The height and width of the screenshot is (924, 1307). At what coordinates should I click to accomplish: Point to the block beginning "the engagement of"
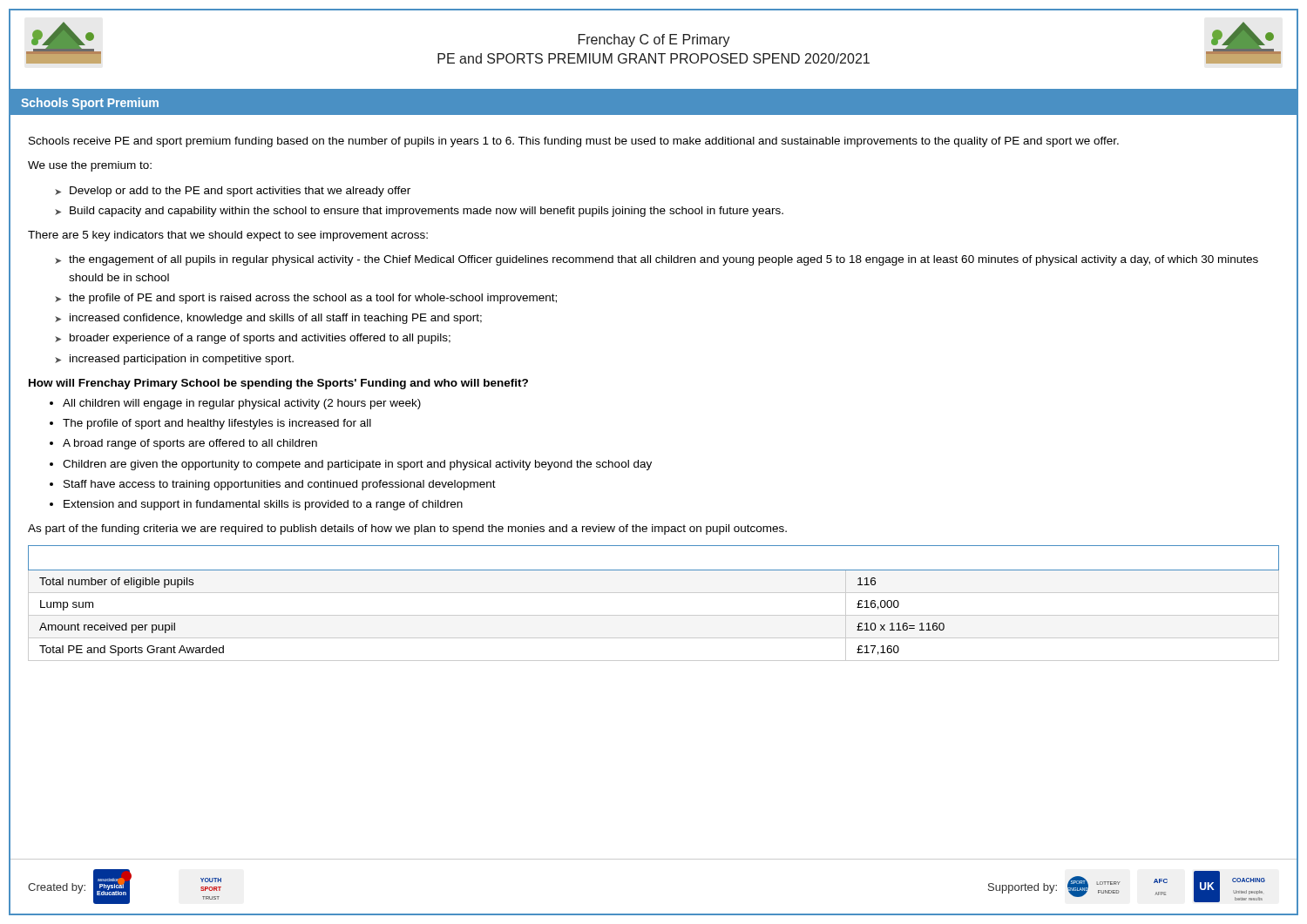(664, 268)
